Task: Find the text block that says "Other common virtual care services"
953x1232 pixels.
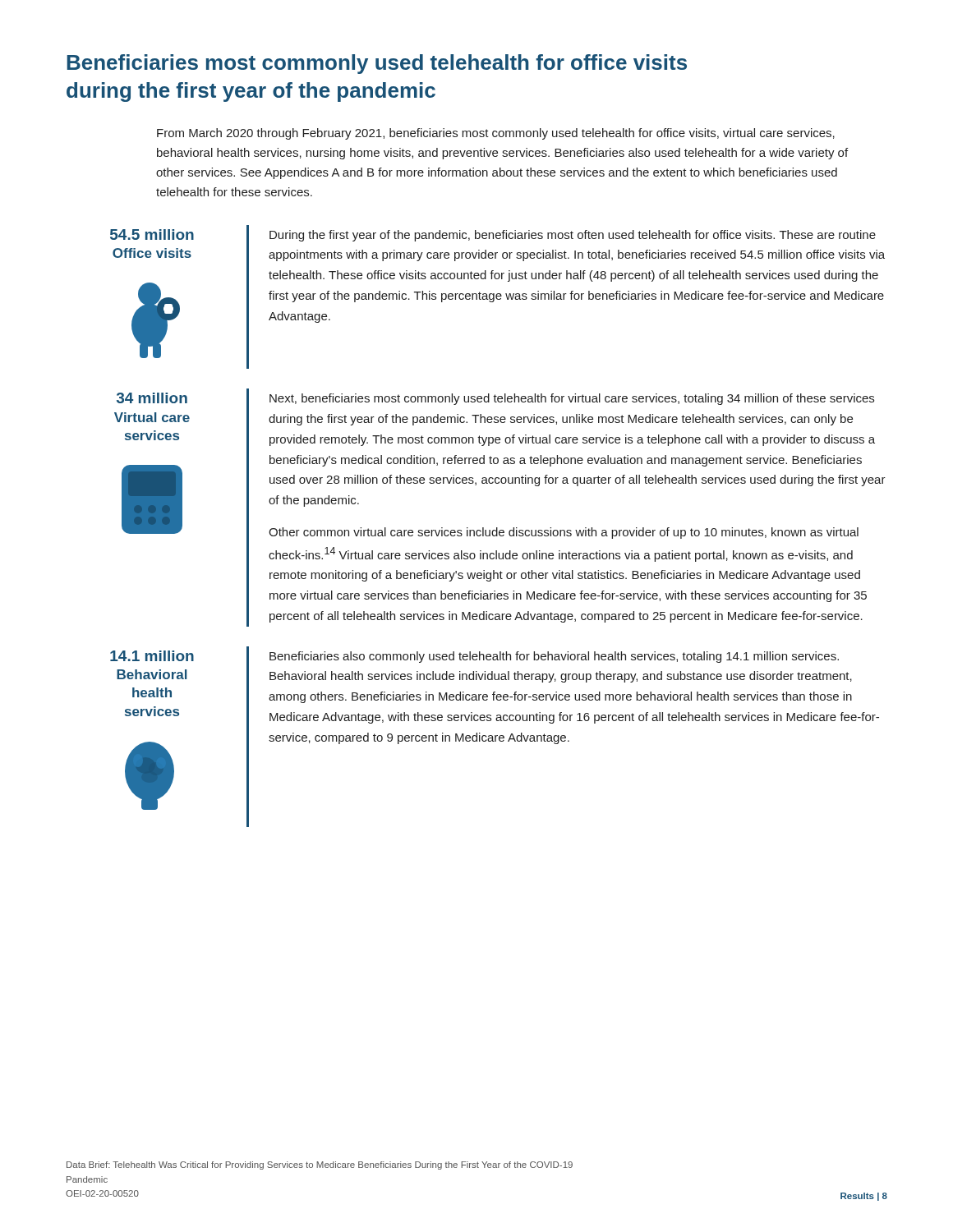Action: [568, 574]
